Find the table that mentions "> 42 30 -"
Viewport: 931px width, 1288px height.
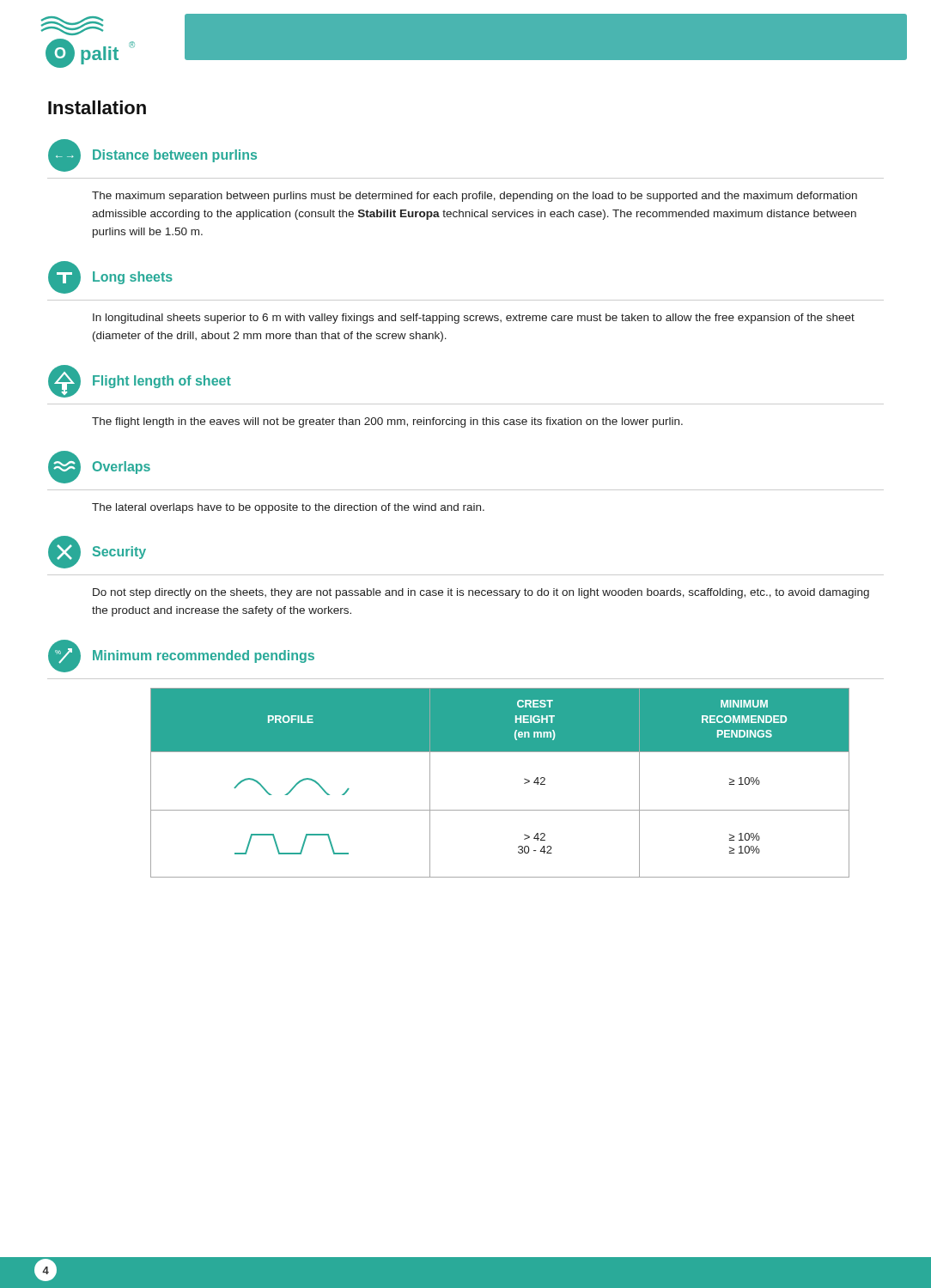[x=500, y=783]
